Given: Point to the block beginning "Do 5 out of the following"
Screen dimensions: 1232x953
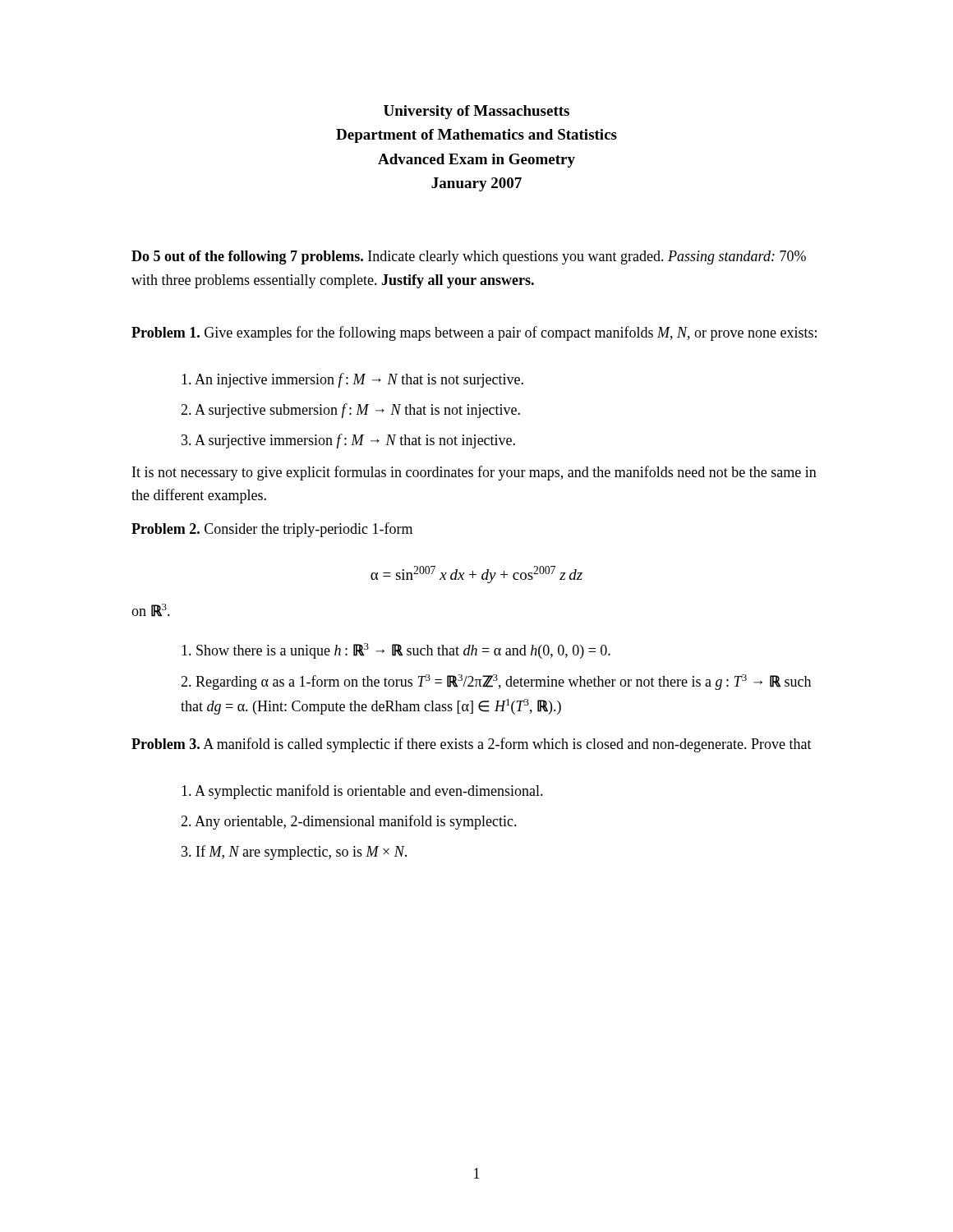Looking at the screenshot, I should pos(469,268).
